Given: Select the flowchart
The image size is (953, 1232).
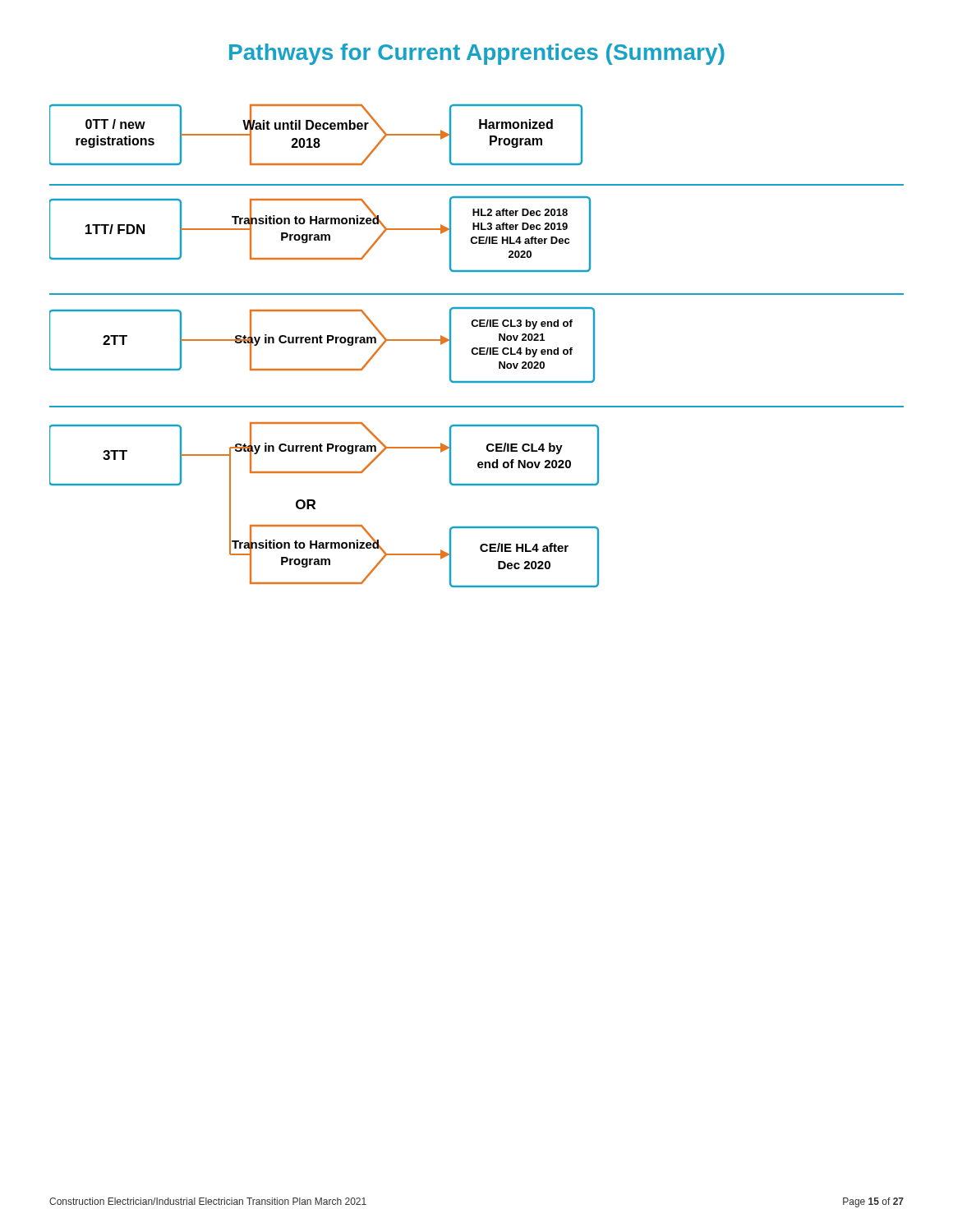Looking at the screenshot, I should pyautogui.click(x=476, y=632).
